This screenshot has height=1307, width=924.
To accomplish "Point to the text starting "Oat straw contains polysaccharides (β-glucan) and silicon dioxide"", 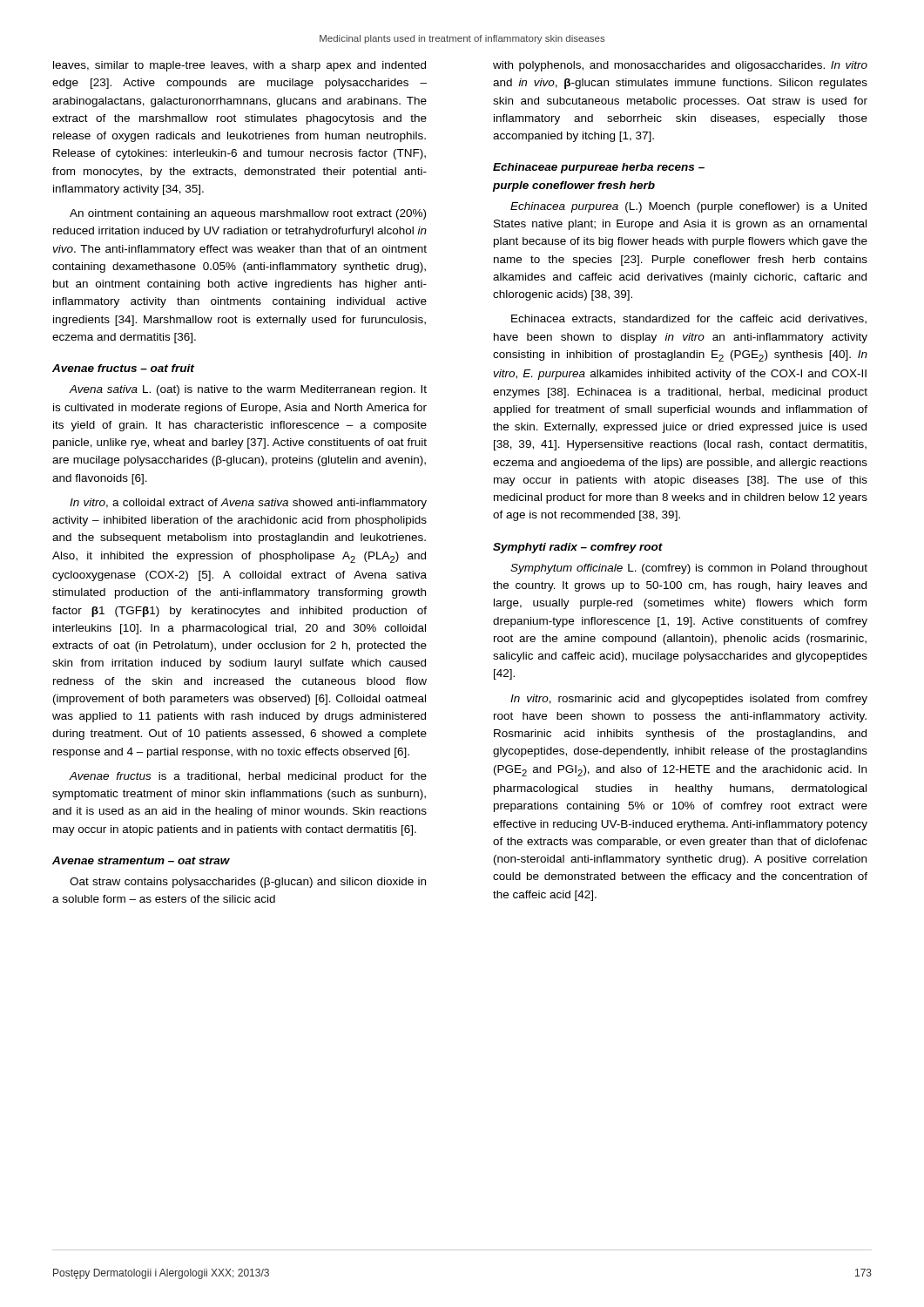I will [x=240, y=891].
